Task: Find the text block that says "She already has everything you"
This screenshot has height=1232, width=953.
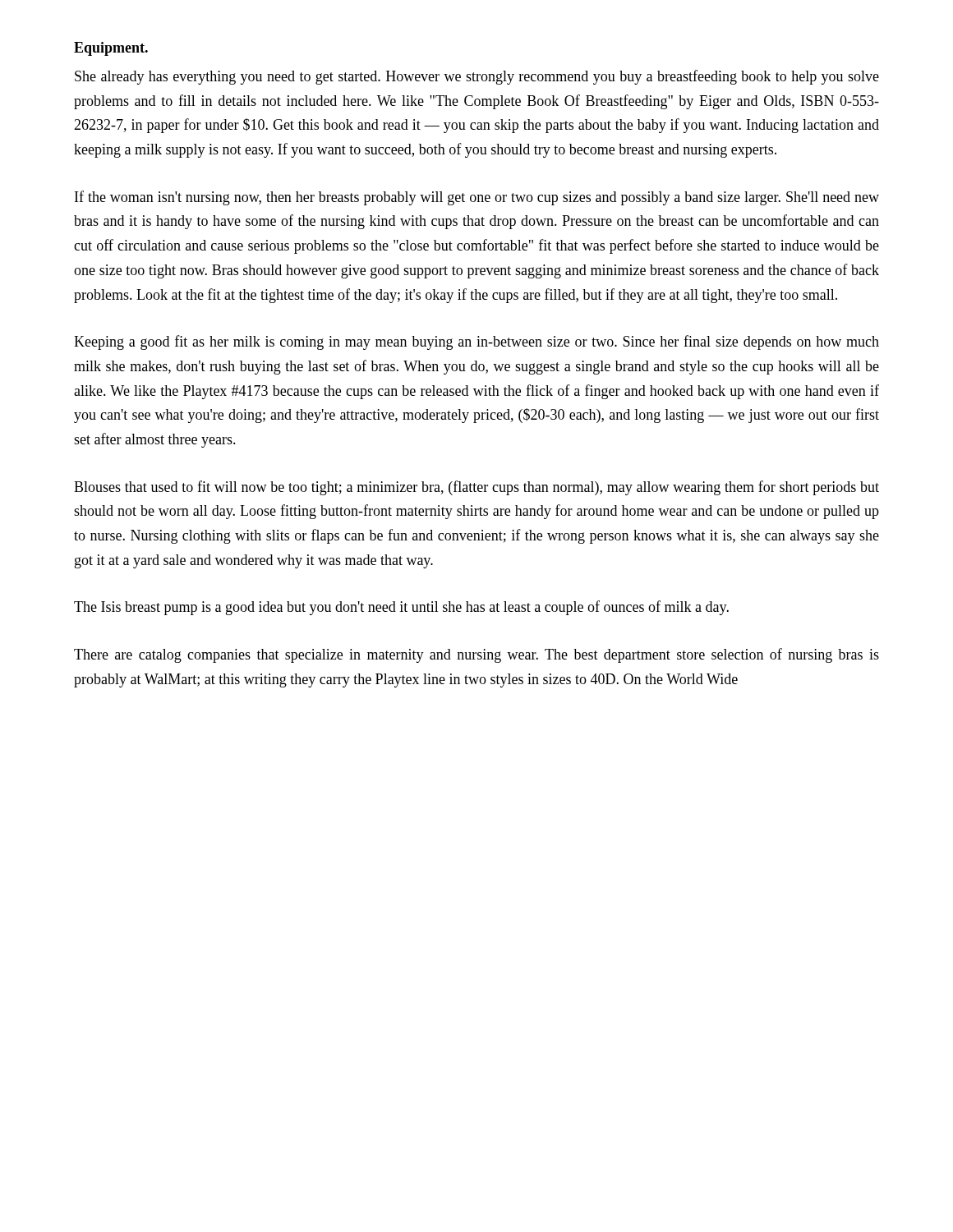Action: pos(476,113)
